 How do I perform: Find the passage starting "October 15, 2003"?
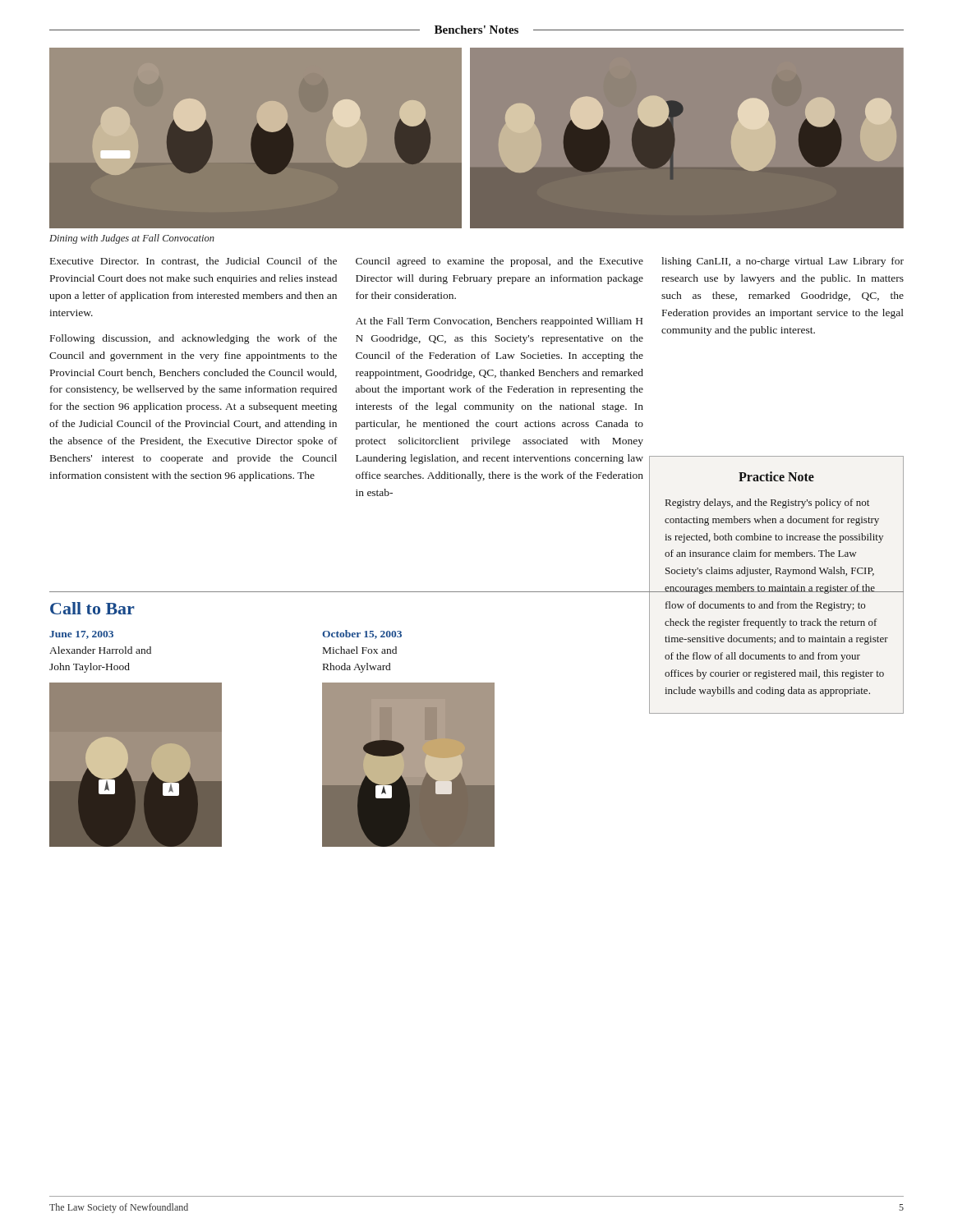[x=362, y=634]
